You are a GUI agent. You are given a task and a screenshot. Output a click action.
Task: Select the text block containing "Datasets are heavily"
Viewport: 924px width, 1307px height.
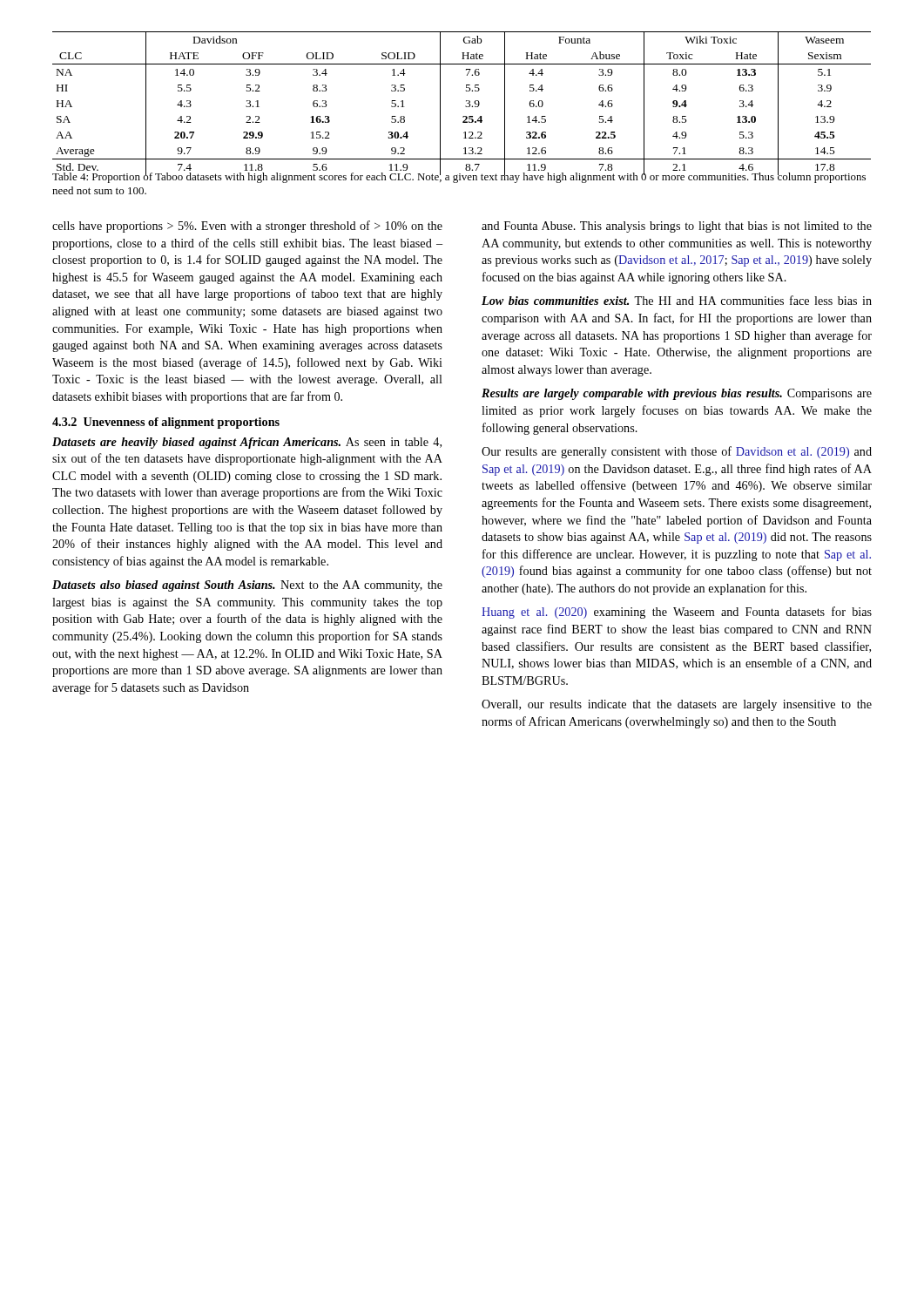(x=247, y=565)
